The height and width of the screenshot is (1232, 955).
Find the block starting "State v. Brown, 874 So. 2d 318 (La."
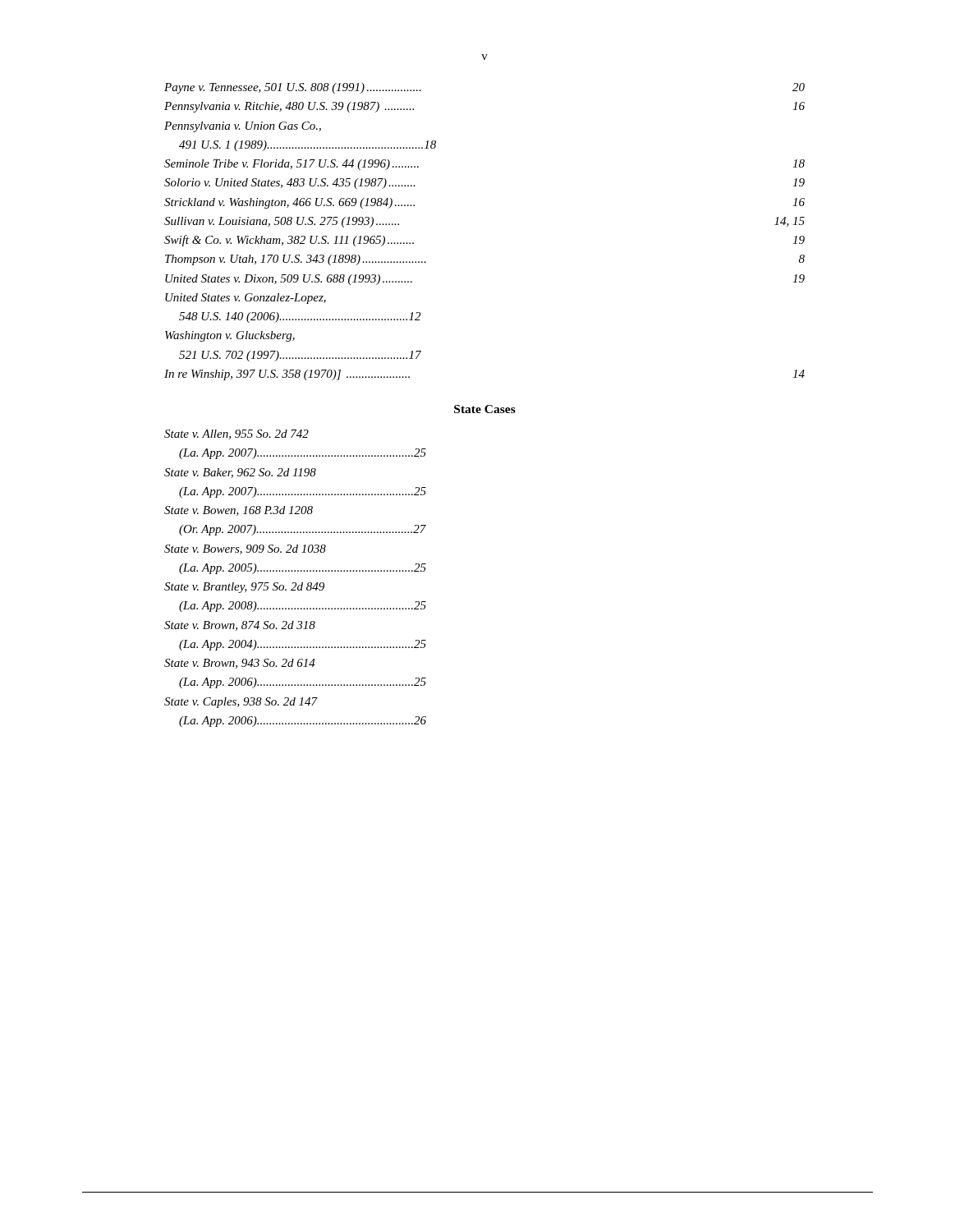click(240, 626)
